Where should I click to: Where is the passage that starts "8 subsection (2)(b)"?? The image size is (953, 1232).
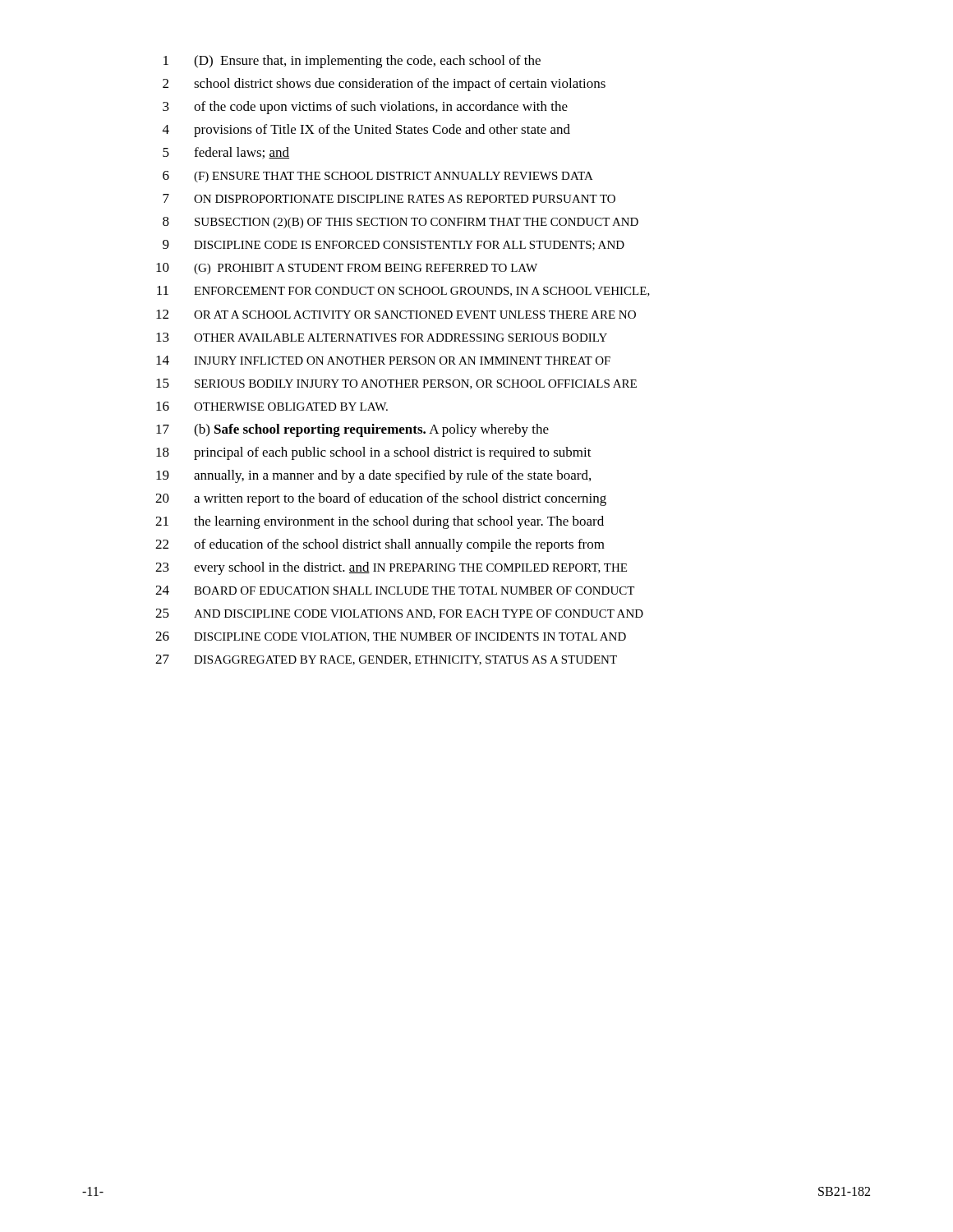pos(501,222)
